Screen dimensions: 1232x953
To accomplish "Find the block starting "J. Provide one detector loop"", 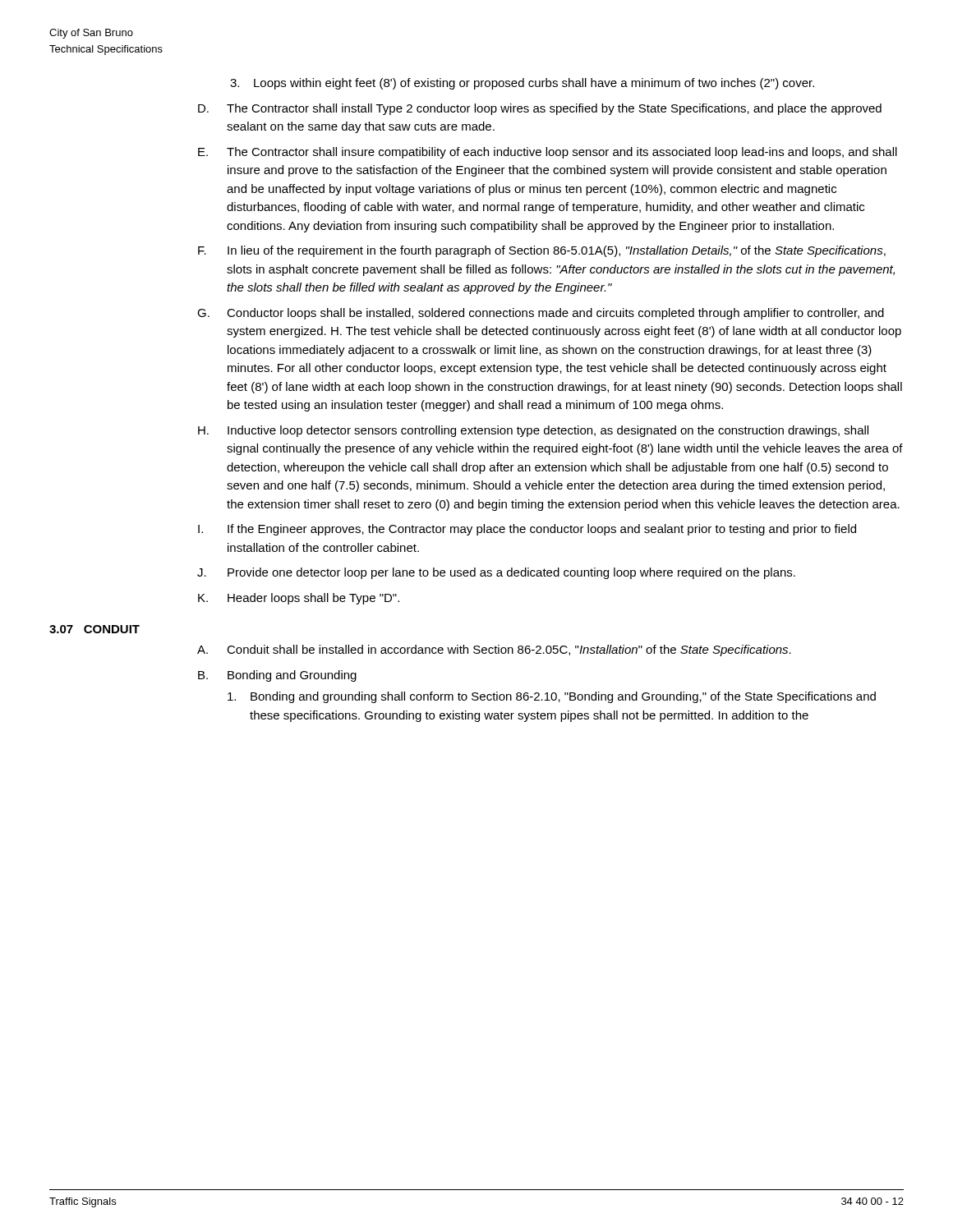I will [550, 573].
